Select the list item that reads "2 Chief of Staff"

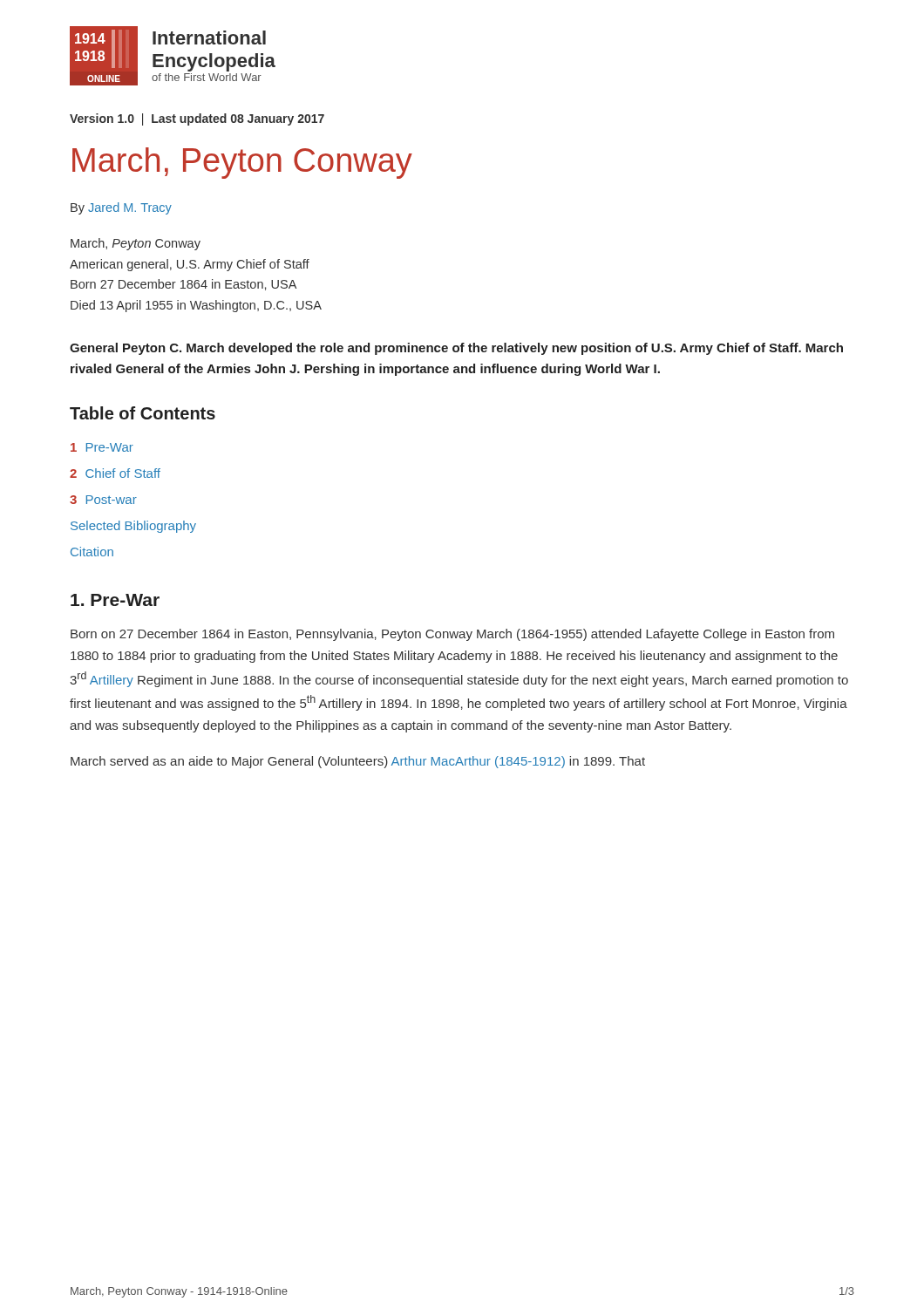tap(115, 473)
